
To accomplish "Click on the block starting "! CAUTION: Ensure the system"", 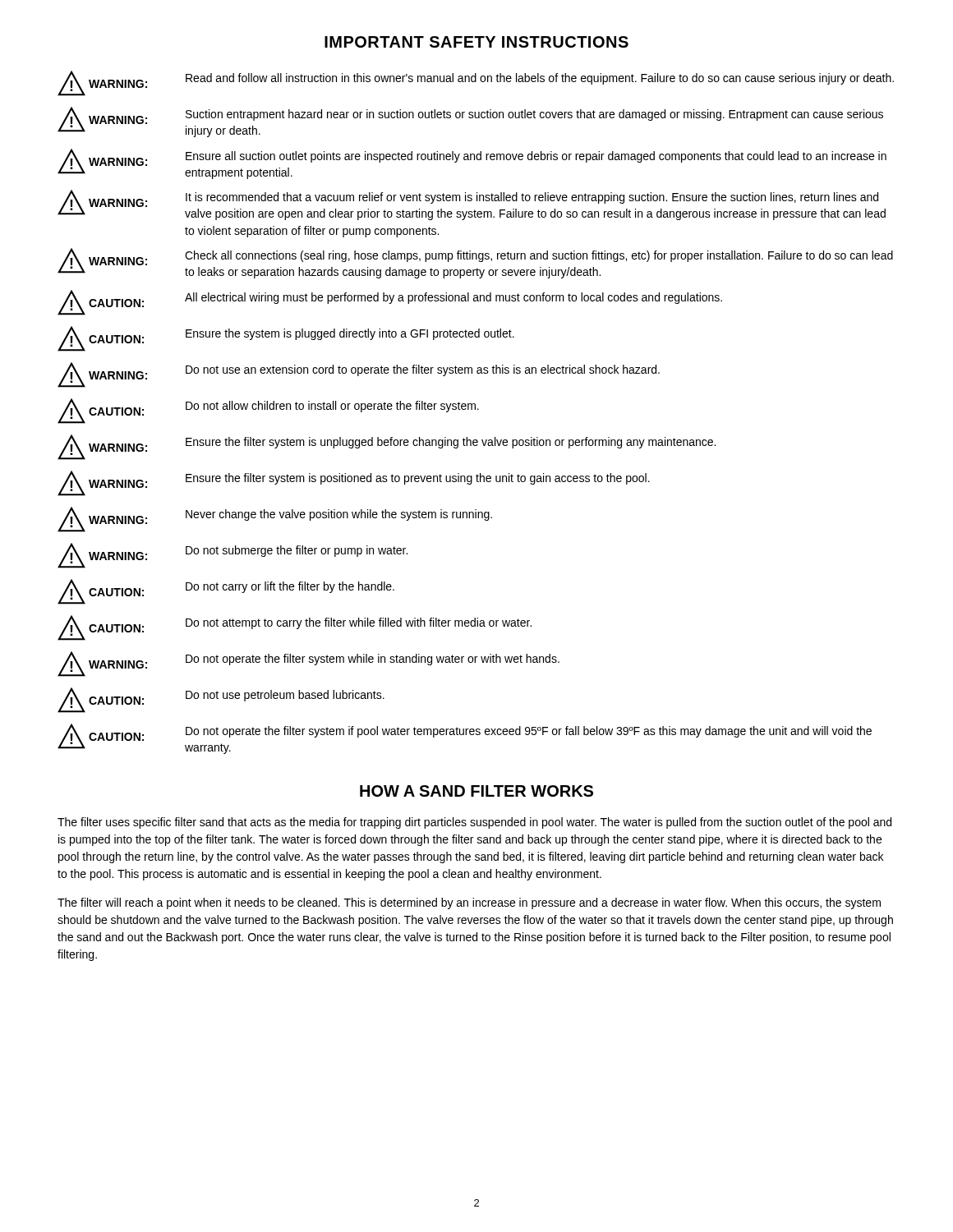I will pos(286,339).
